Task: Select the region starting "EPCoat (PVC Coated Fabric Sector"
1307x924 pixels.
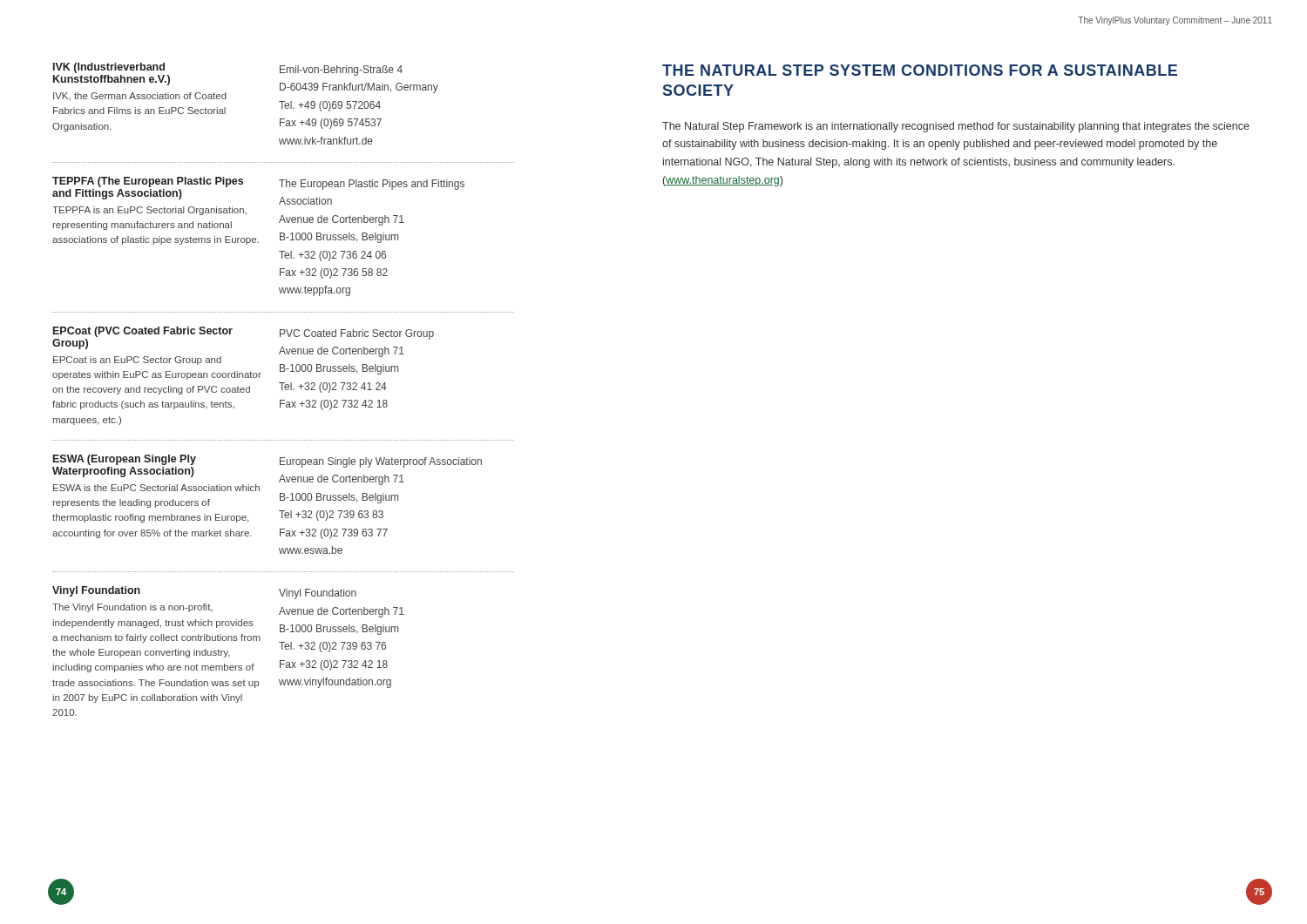Action: [283, 376]
